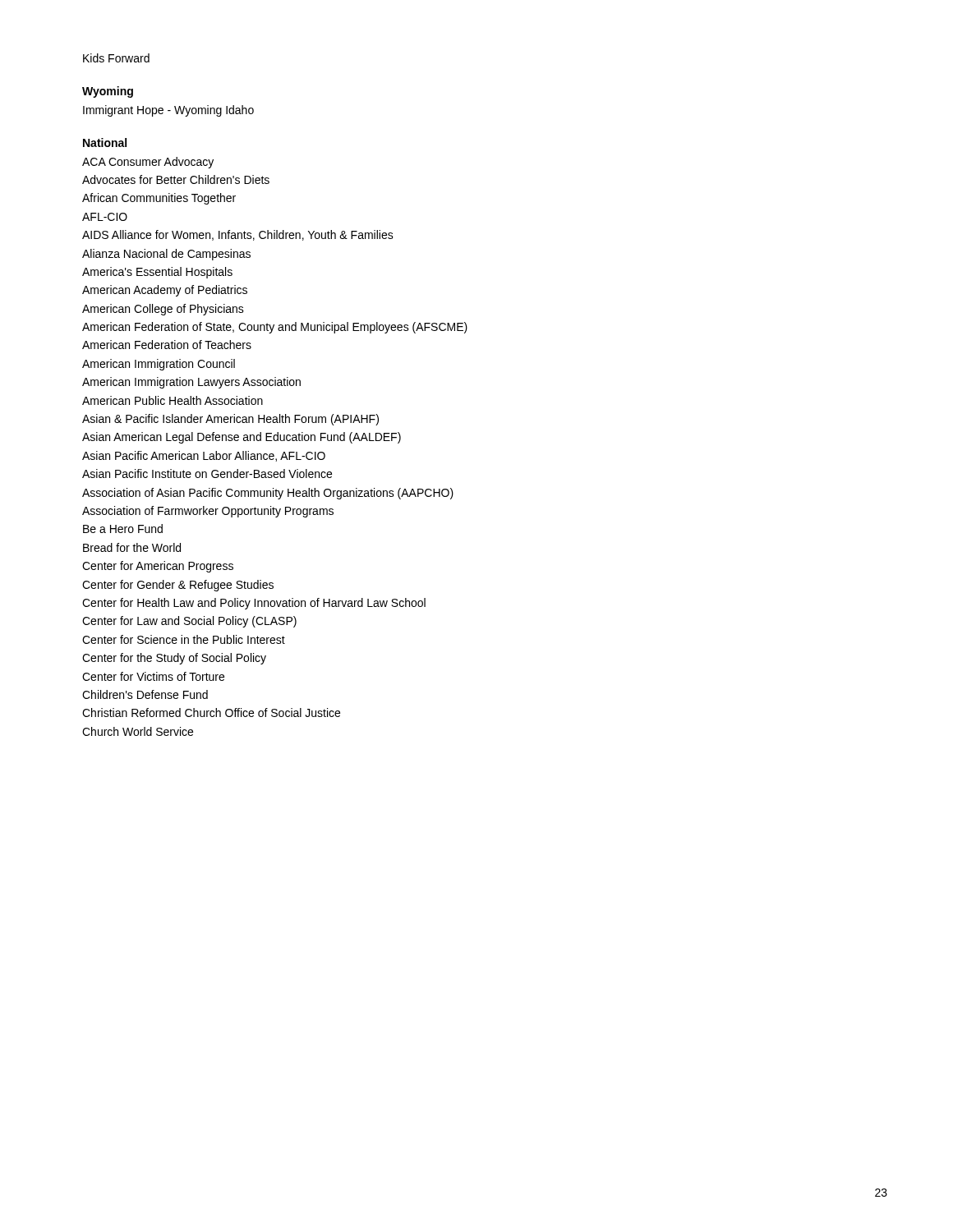The height and width of the screenshot is (1232, 953).
Task: Find the list item that reads "Advocates for Better Children's Diets"
Action: coord(176,180)
